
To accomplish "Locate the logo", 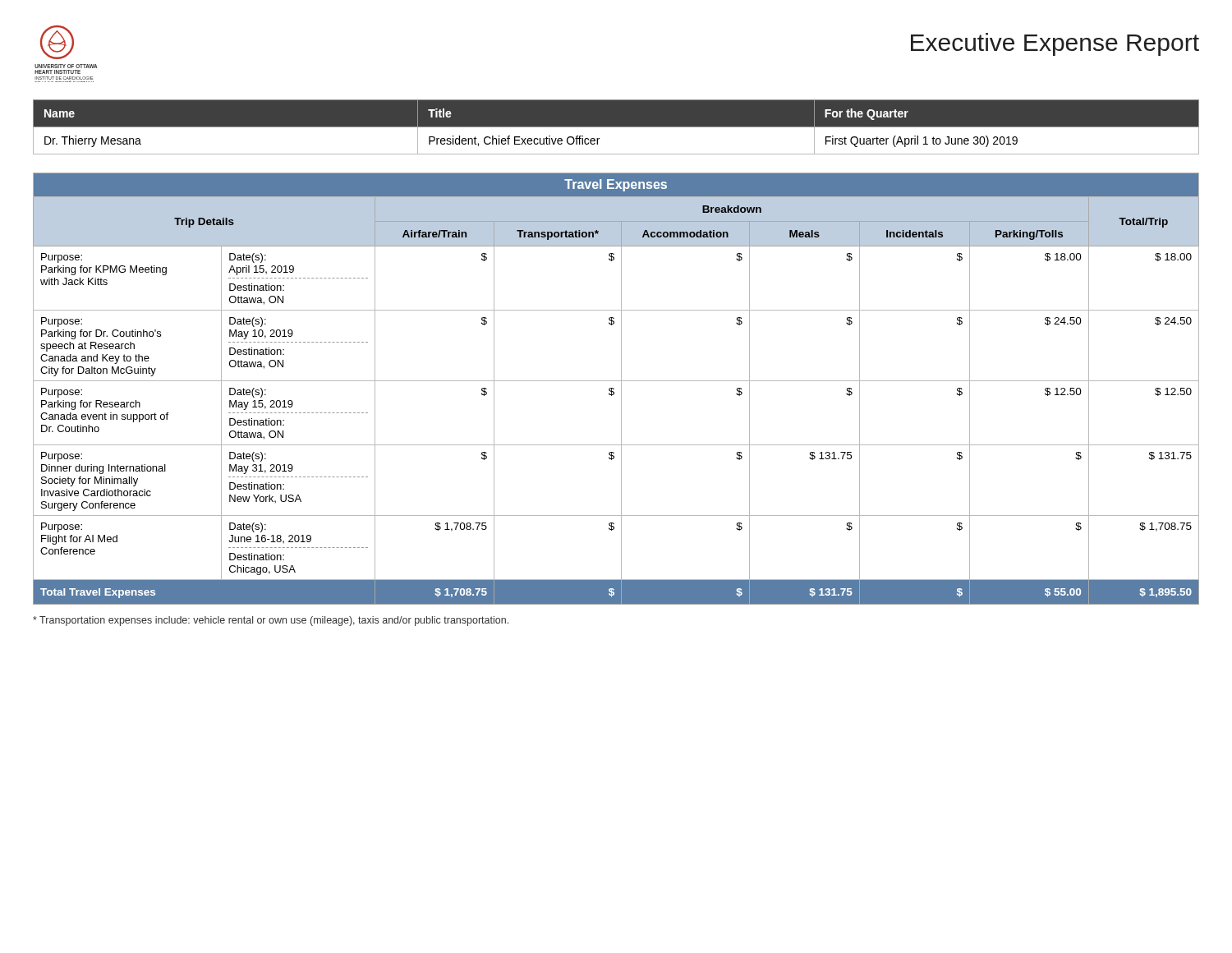I will point(99,55).
